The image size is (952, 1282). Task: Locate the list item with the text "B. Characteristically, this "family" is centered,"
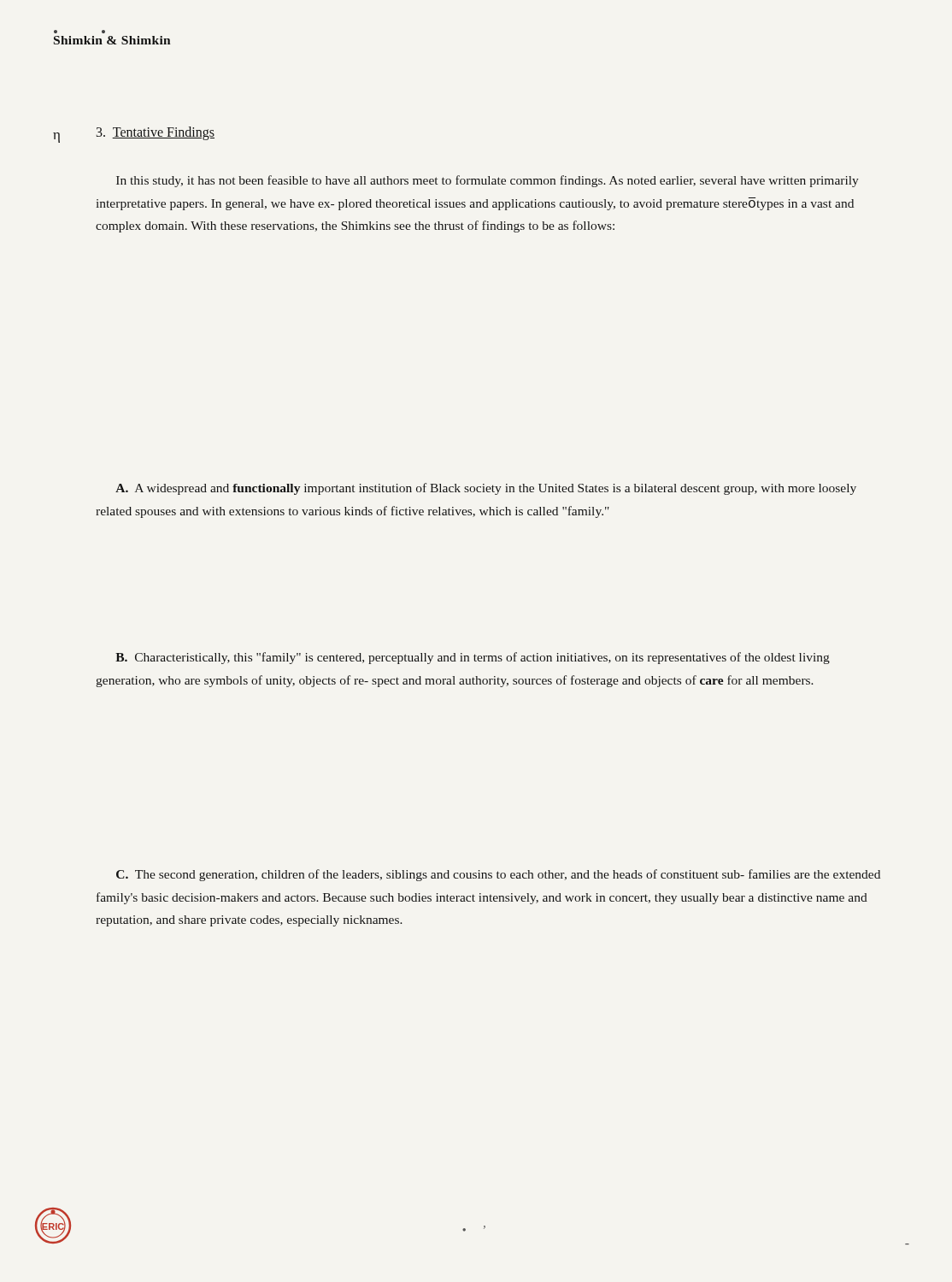point(463,668)
